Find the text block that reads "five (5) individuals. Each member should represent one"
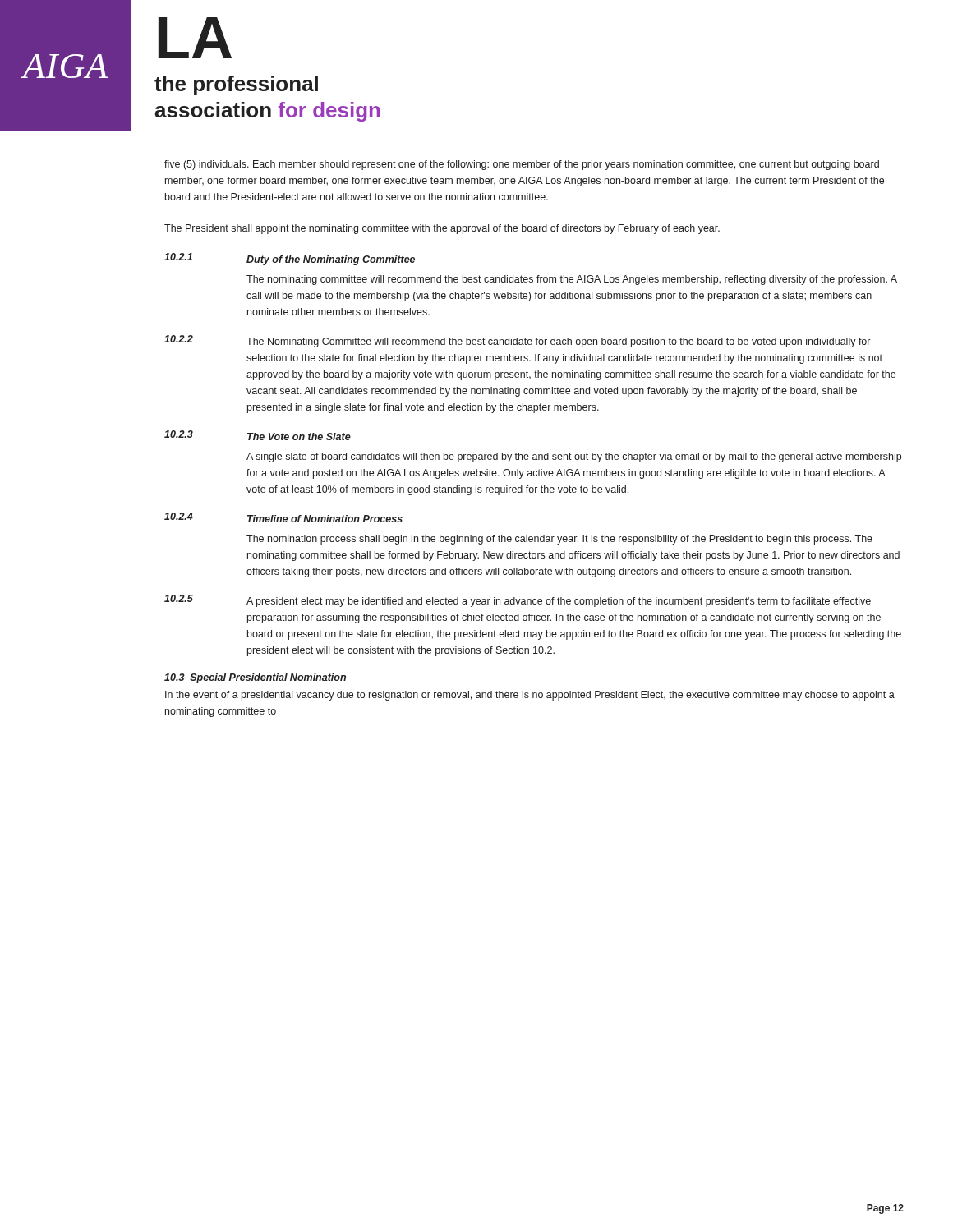This screenshot has height=1232, width=953. point(524,181)
